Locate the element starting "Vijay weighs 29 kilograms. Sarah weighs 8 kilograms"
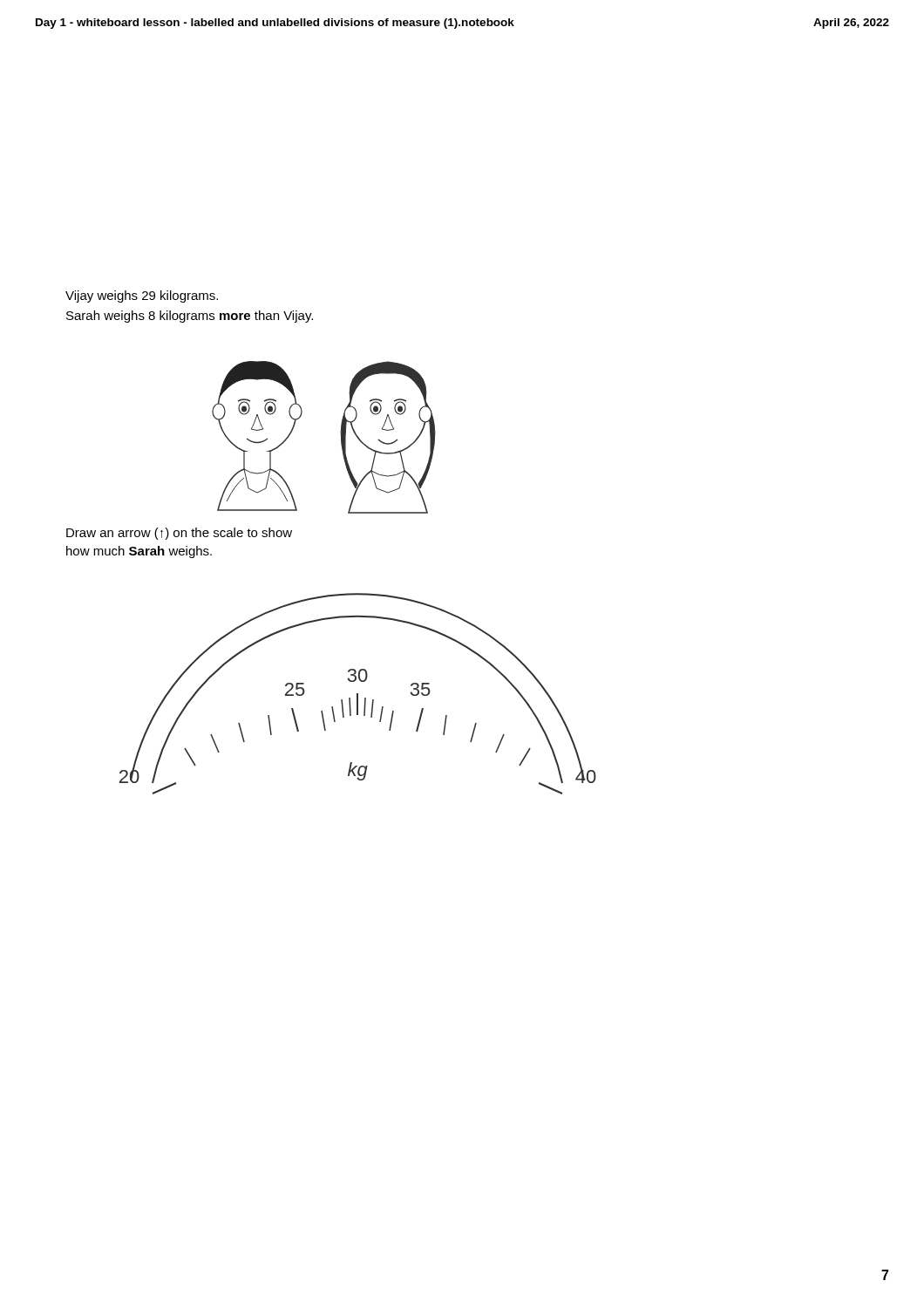The image size is (924, 1308). click(190, 305)
